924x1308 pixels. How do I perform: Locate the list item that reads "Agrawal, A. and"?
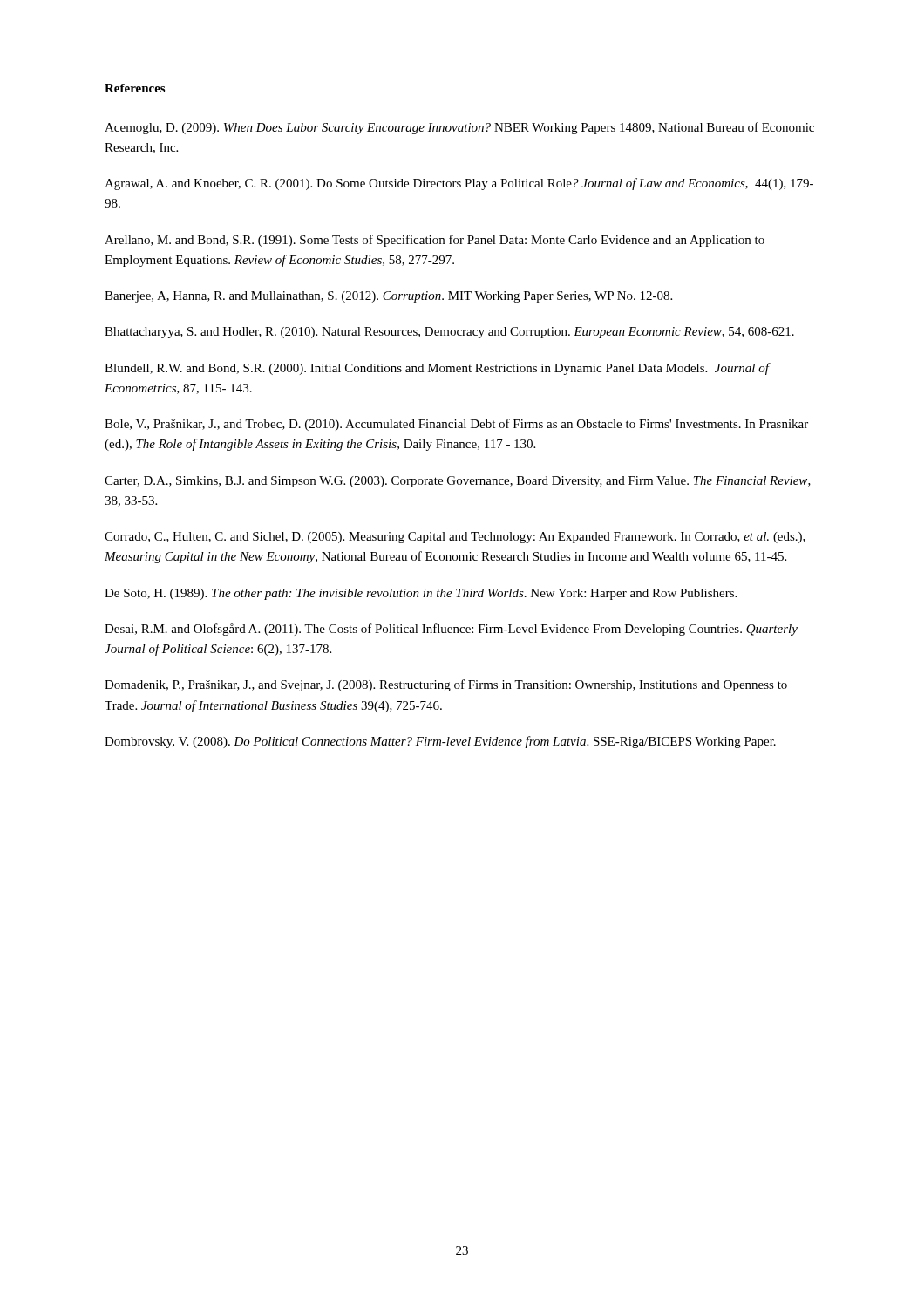point(459,193)
